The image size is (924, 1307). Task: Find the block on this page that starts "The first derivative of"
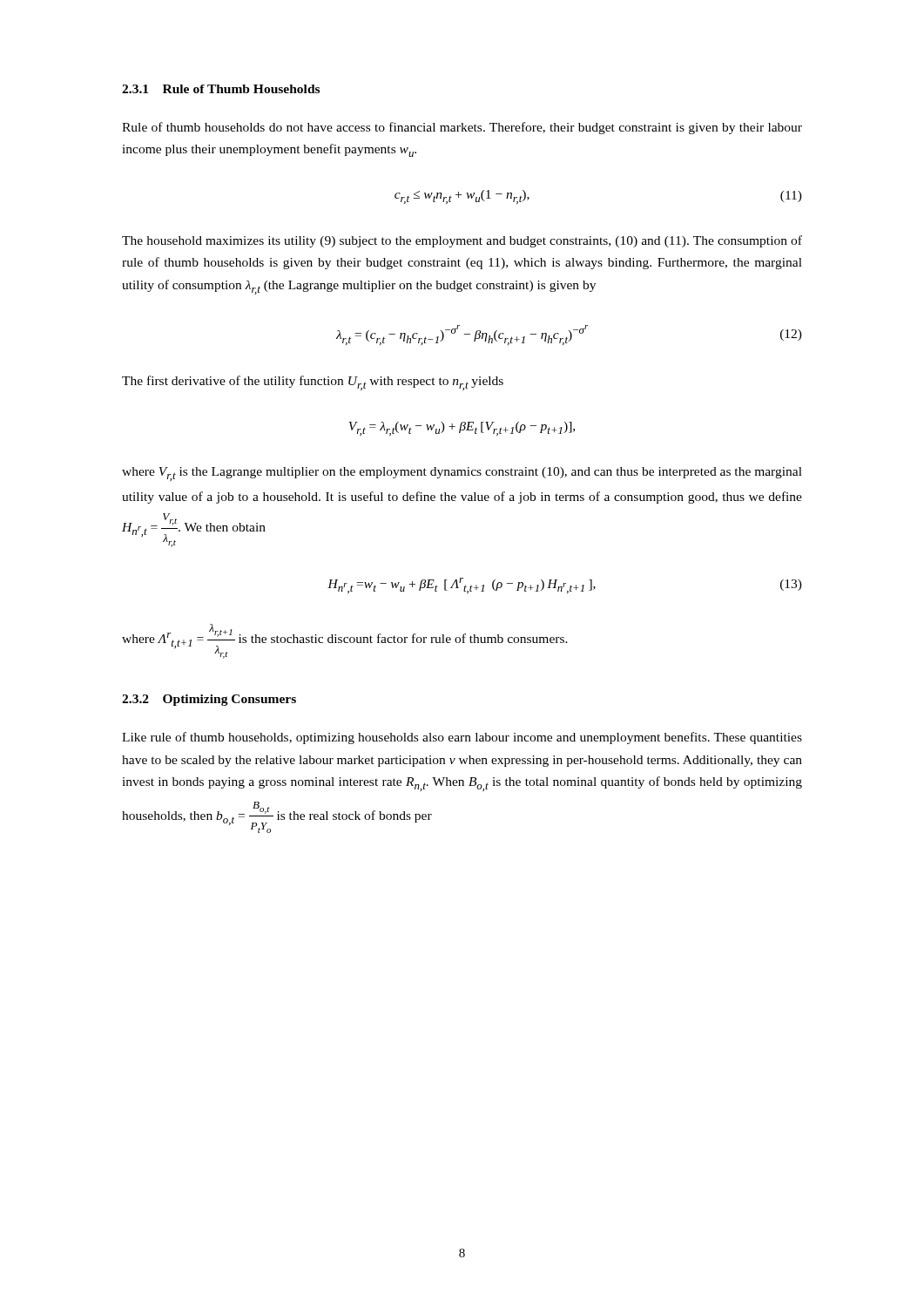pyautogui.click(x=313, y=382)
